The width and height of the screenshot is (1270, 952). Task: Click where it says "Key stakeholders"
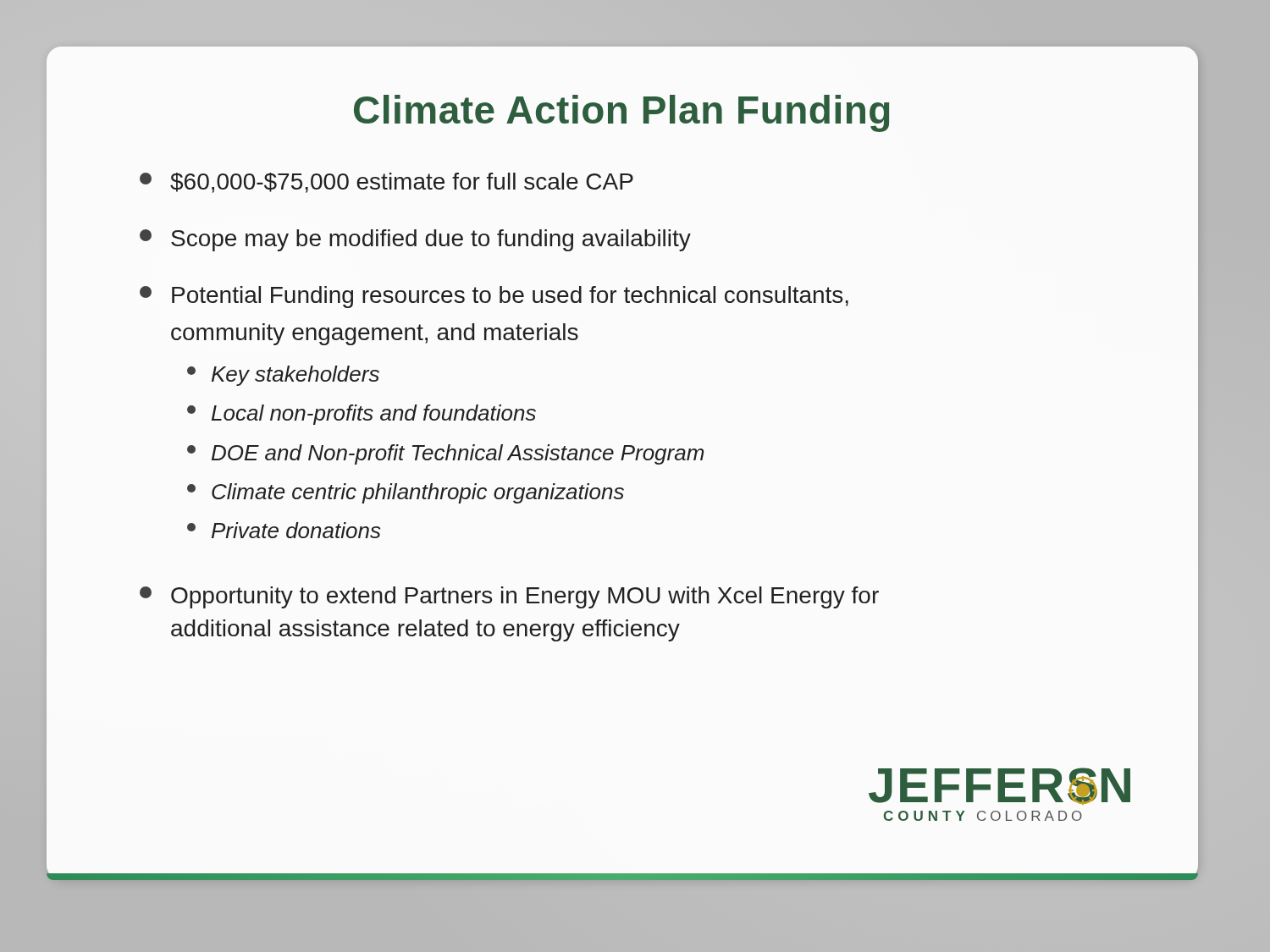(283, 374)
